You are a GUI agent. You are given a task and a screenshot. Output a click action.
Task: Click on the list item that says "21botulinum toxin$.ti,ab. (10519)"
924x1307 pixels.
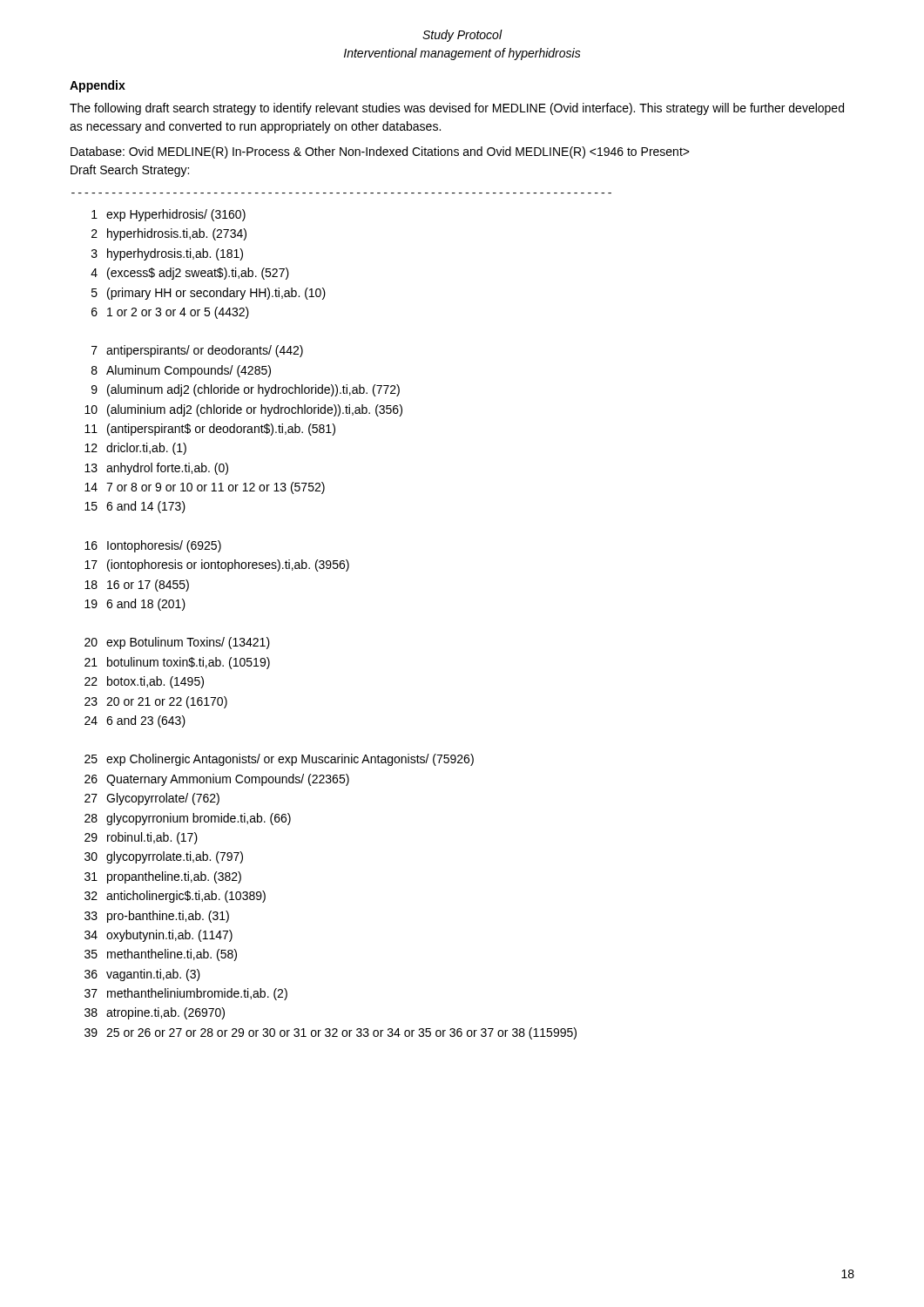177,663
